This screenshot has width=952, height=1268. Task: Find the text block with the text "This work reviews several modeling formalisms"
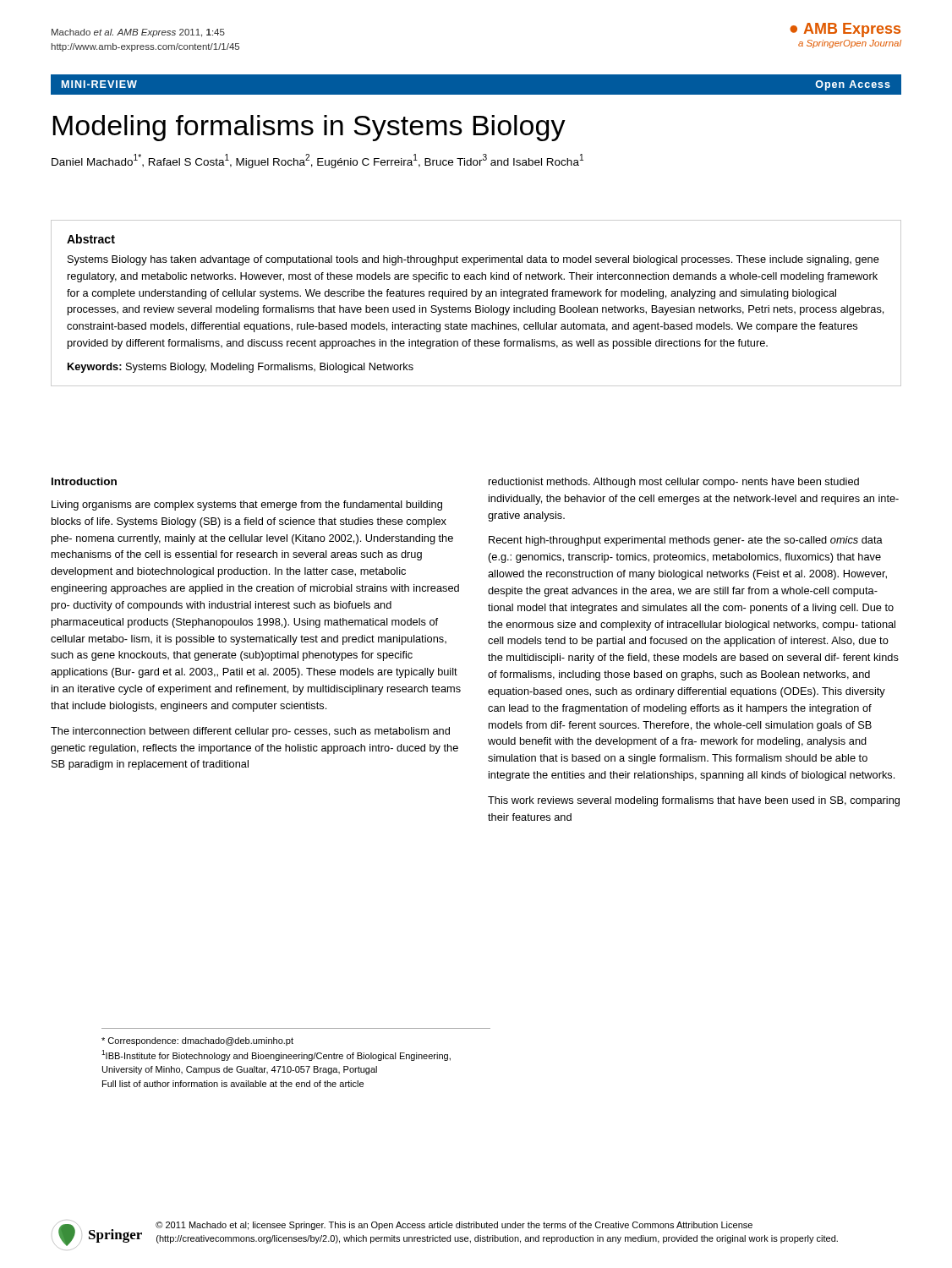pos(694,808)
